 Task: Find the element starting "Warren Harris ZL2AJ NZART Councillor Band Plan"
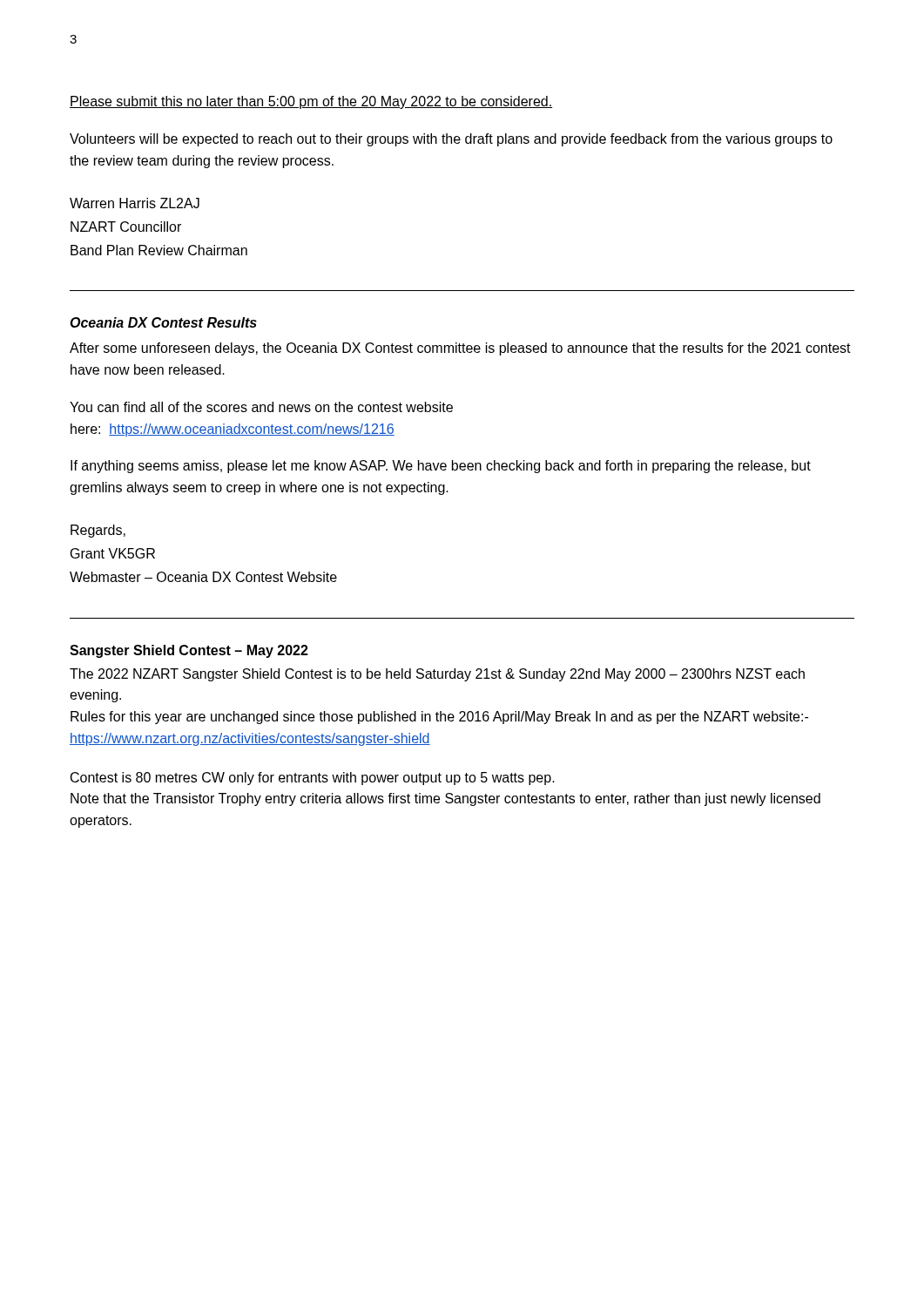point(159,227)
